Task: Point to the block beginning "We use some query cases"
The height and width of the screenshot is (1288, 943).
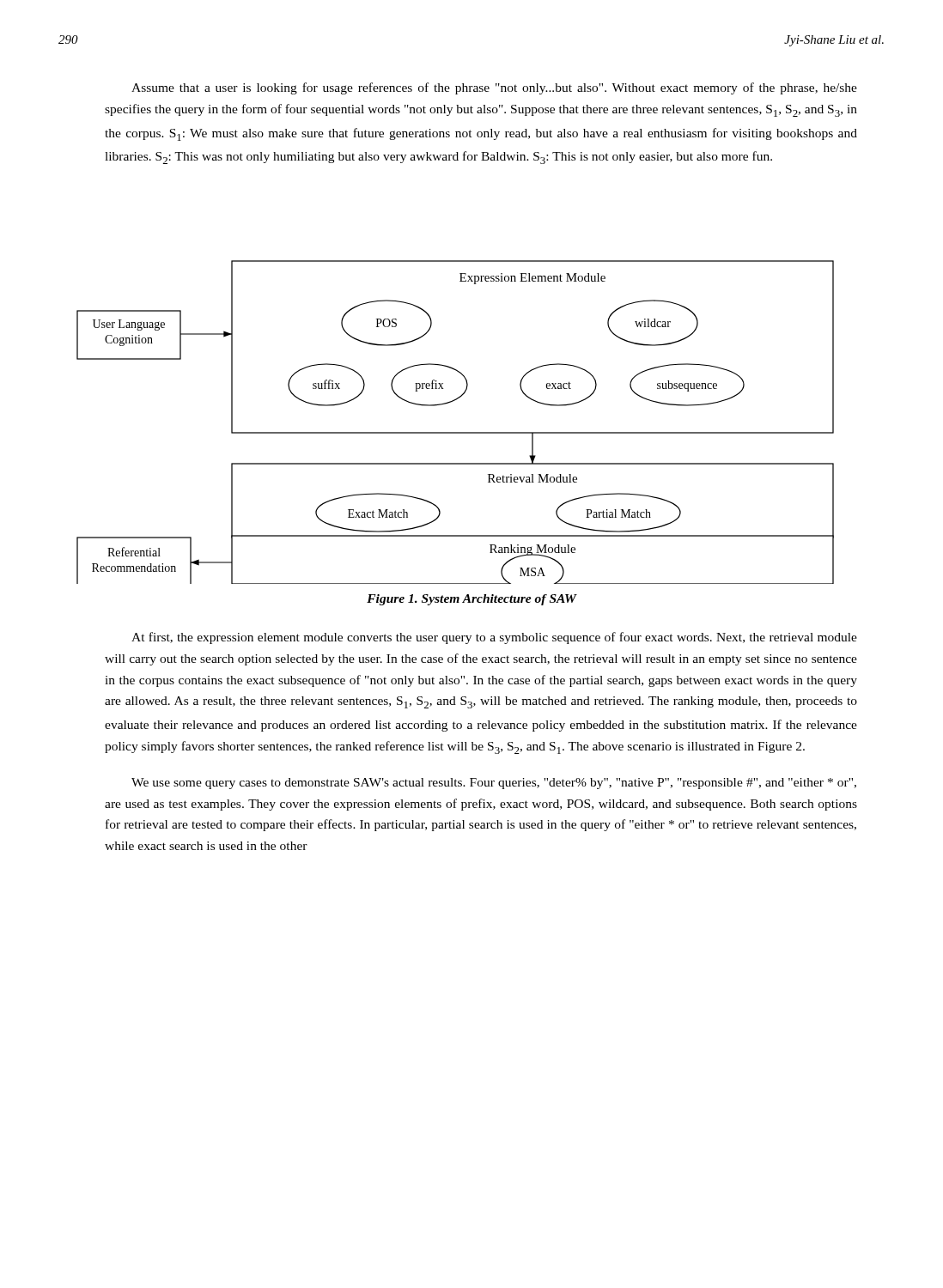Action: [x=481, y=814]
